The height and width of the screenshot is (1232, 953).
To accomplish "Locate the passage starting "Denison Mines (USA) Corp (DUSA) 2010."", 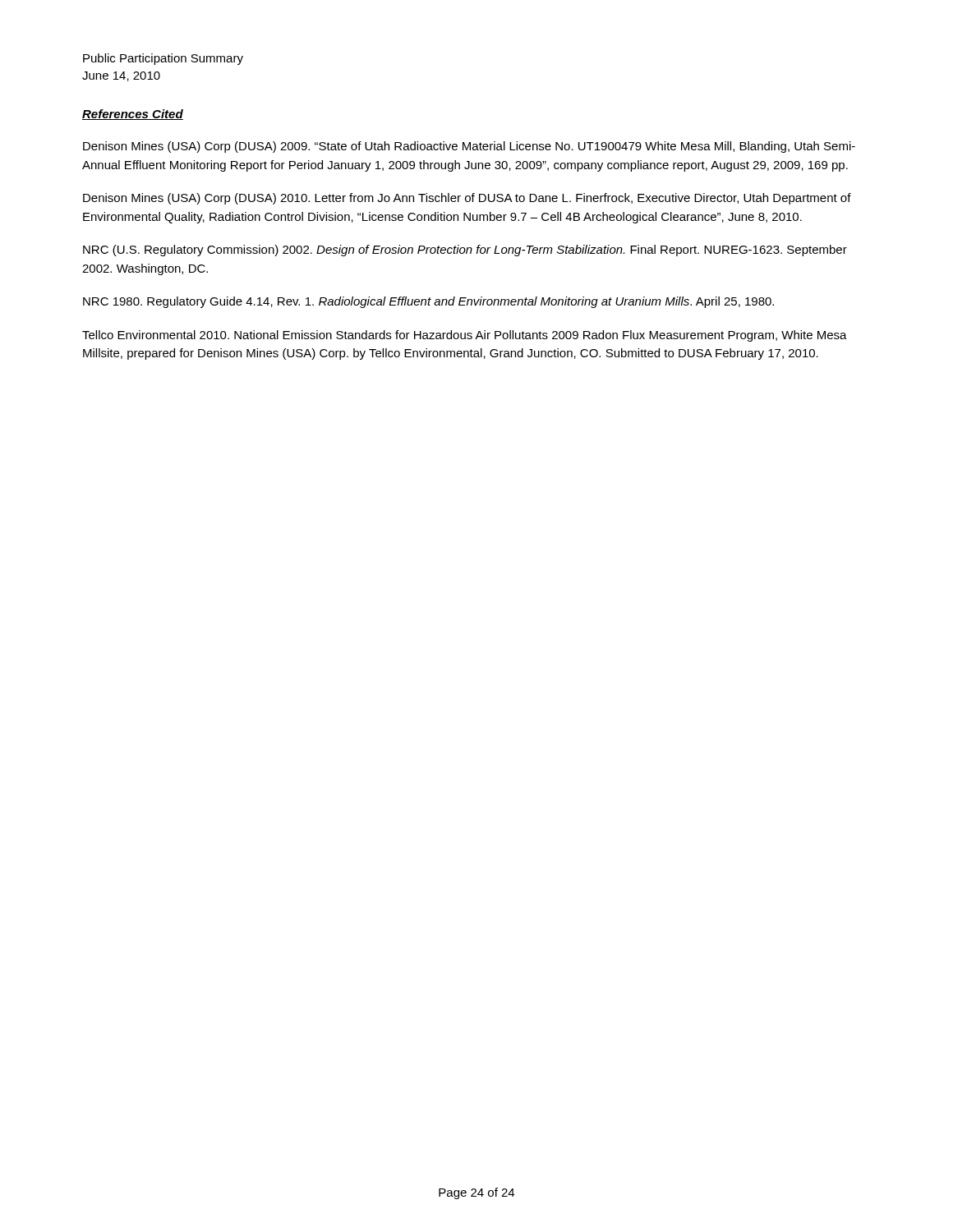I will 466,207.
